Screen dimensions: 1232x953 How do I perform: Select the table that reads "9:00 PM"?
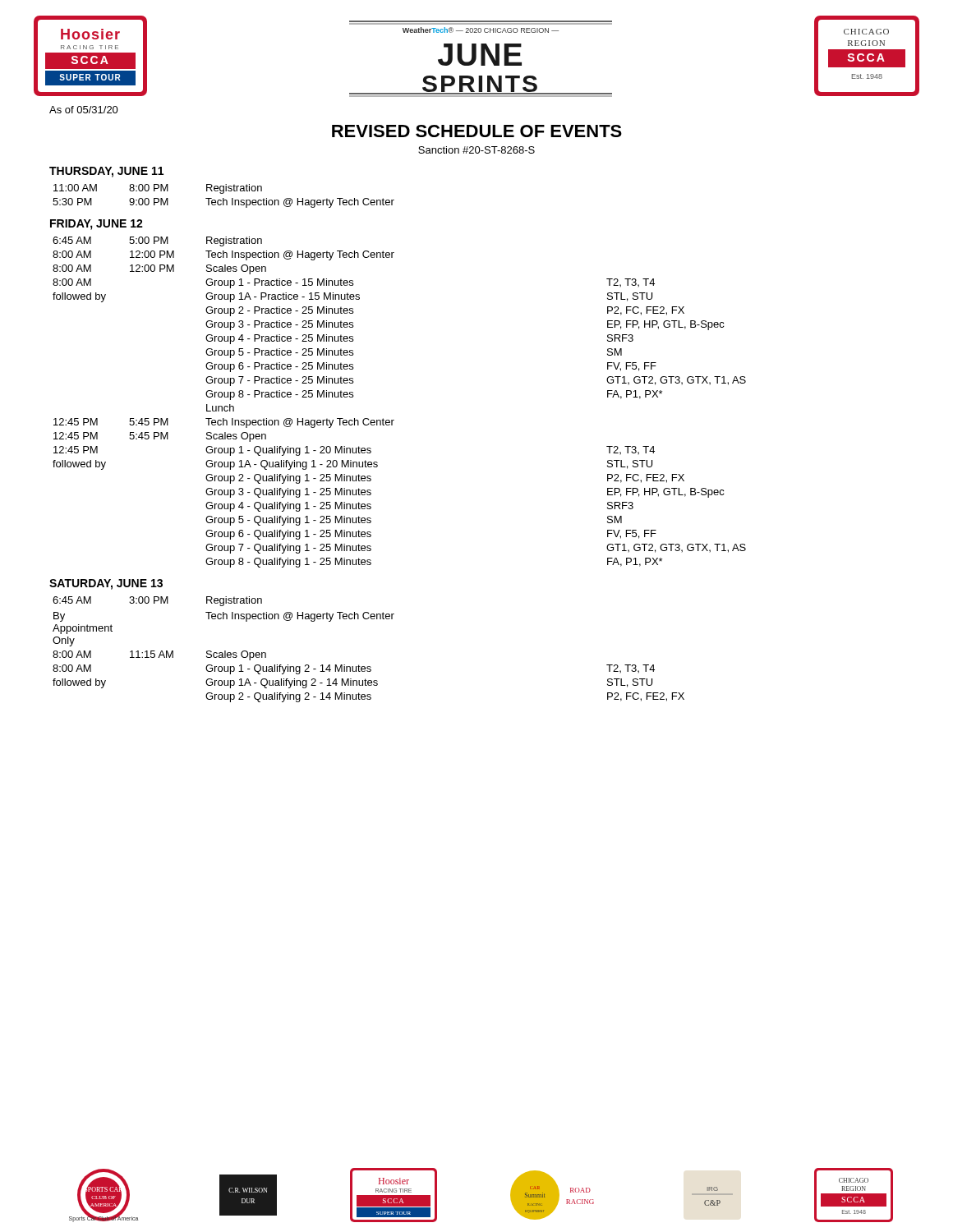click(476, 195)
